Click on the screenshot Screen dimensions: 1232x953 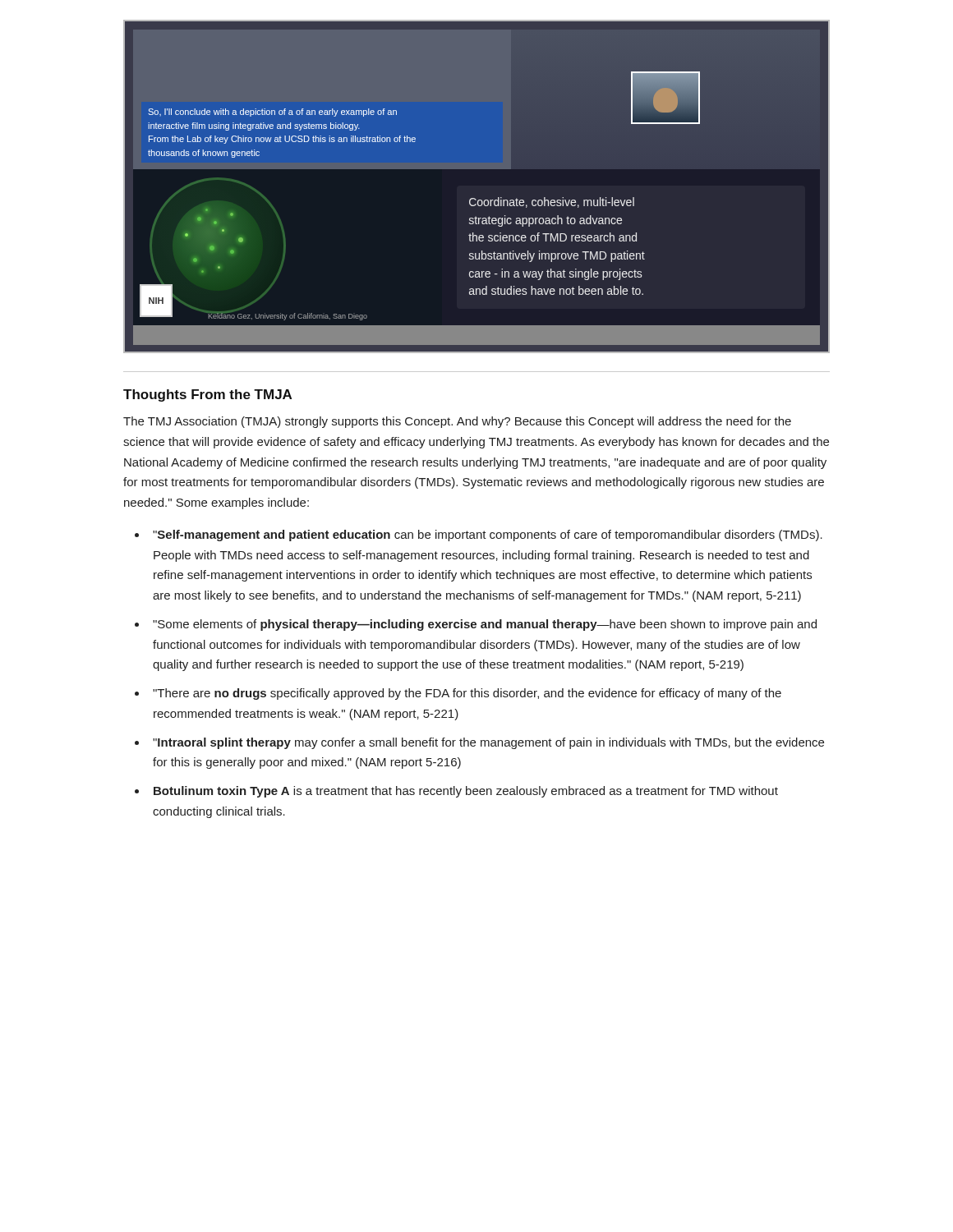point(476,186)
